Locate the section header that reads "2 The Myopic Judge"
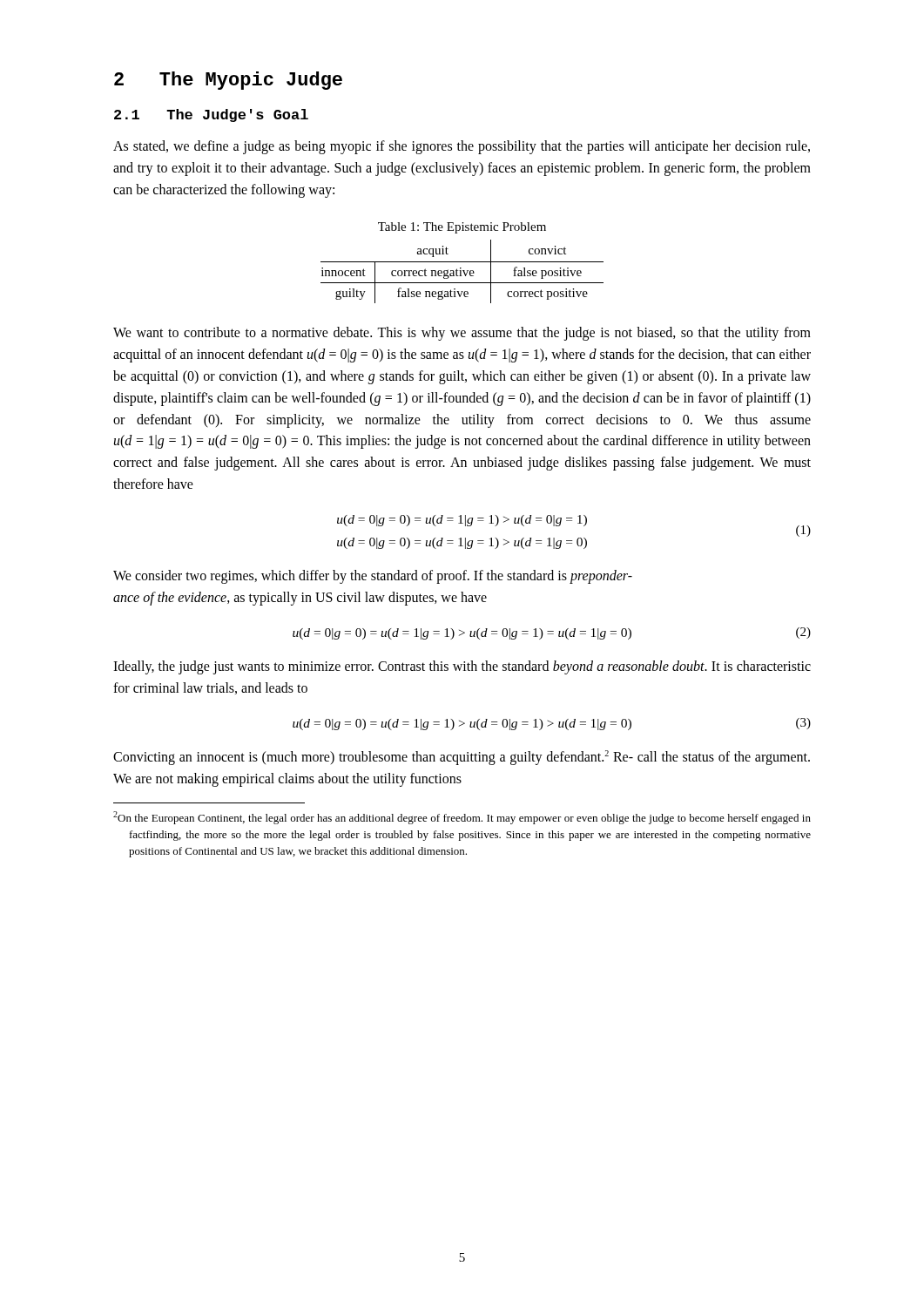 (228, 81)
